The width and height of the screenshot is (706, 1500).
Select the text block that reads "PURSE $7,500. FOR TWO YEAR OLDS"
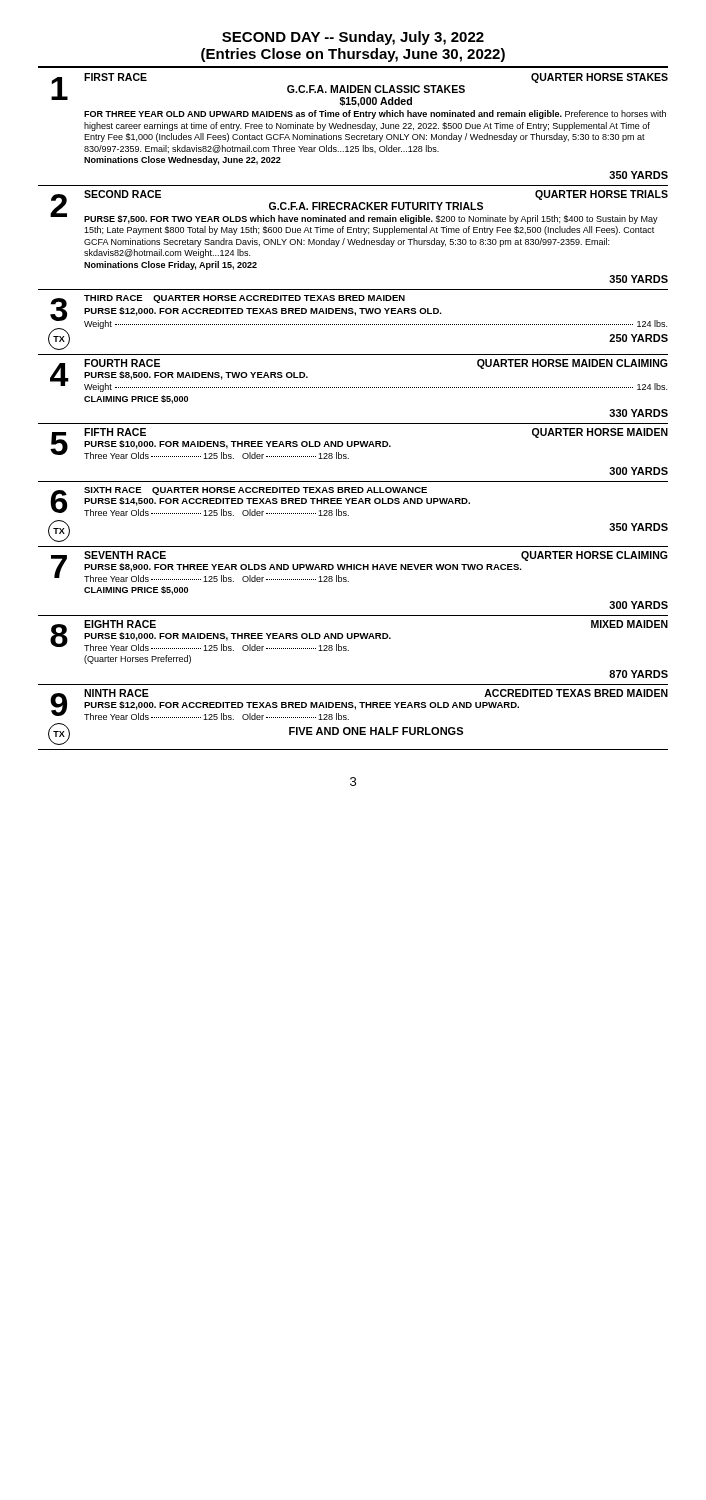tap(371, 242)
